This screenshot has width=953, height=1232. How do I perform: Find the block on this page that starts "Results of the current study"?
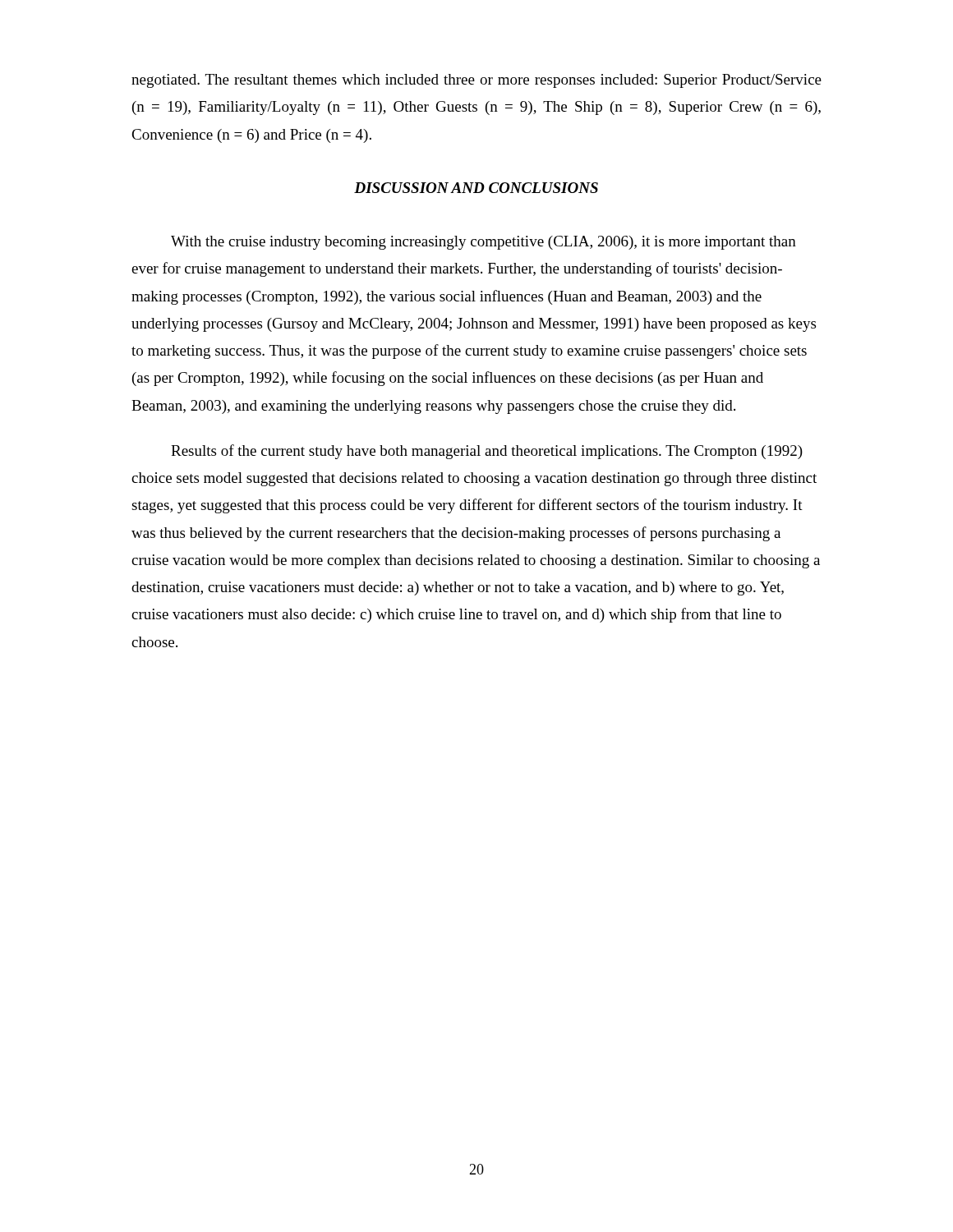click(x=476, y=546)
